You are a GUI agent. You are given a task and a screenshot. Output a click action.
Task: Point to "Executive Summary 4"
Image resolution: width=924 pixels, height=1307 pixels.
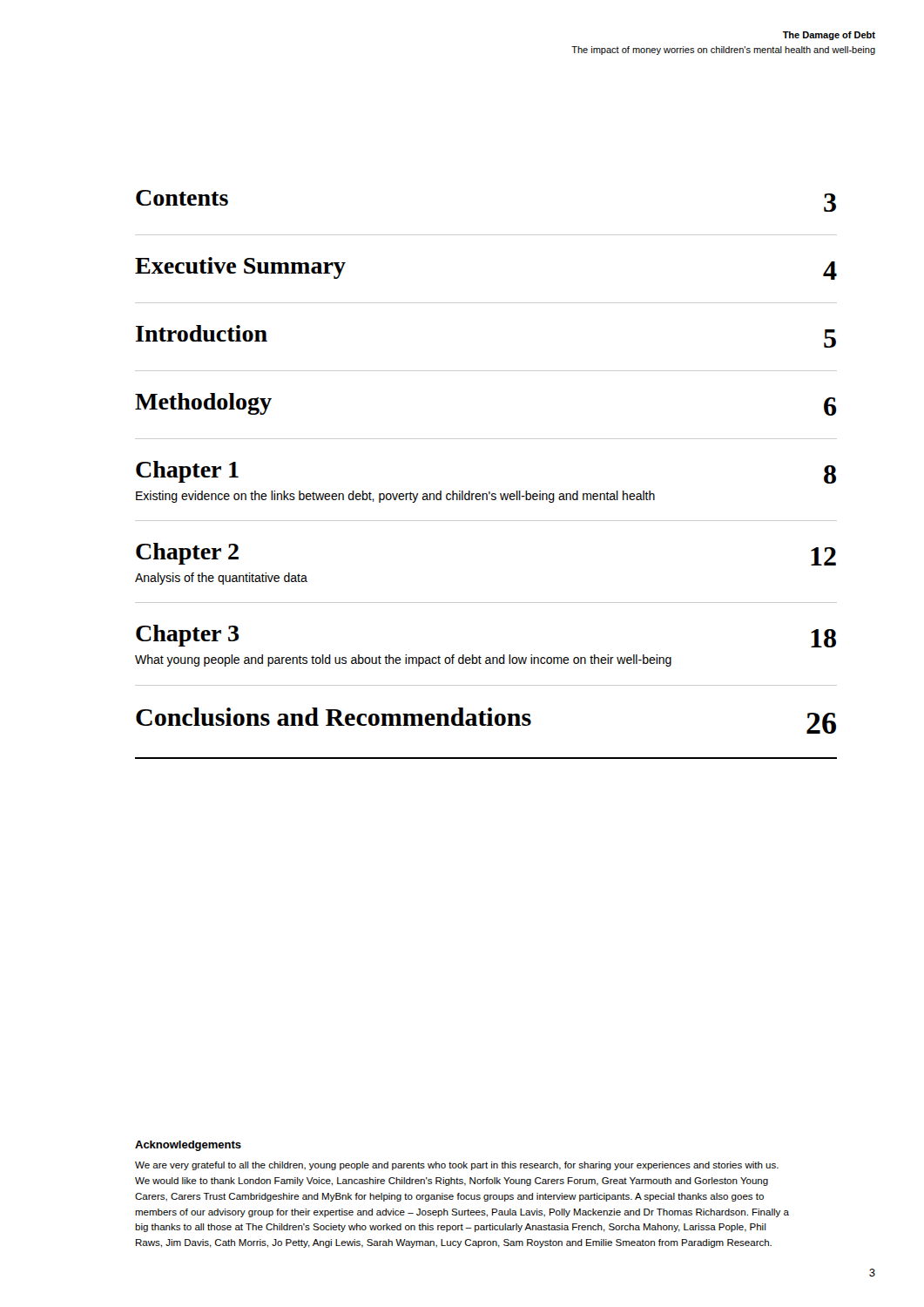210,268
